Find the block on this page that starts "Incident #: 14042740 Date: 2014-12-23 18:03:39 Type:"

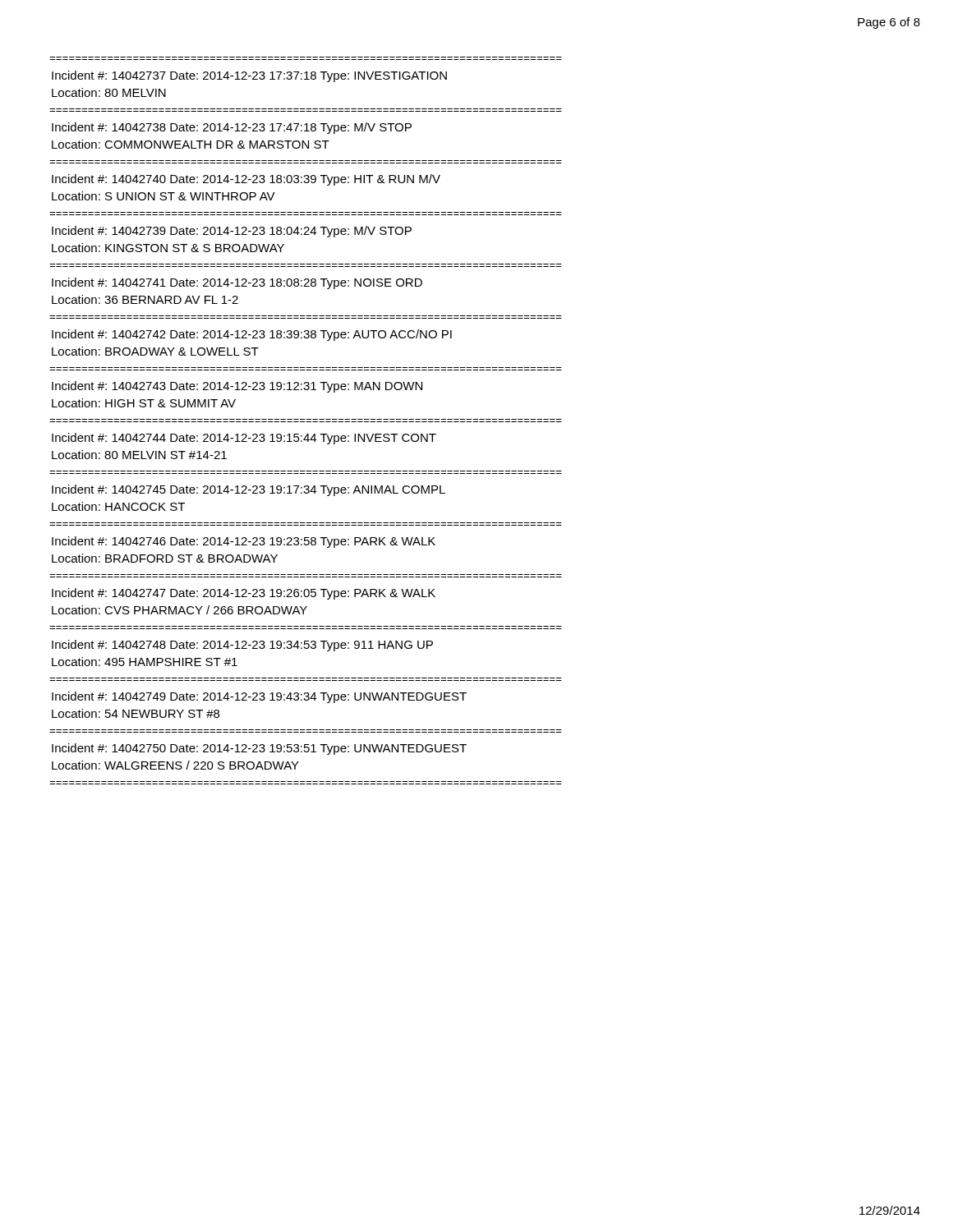(246, 187)
